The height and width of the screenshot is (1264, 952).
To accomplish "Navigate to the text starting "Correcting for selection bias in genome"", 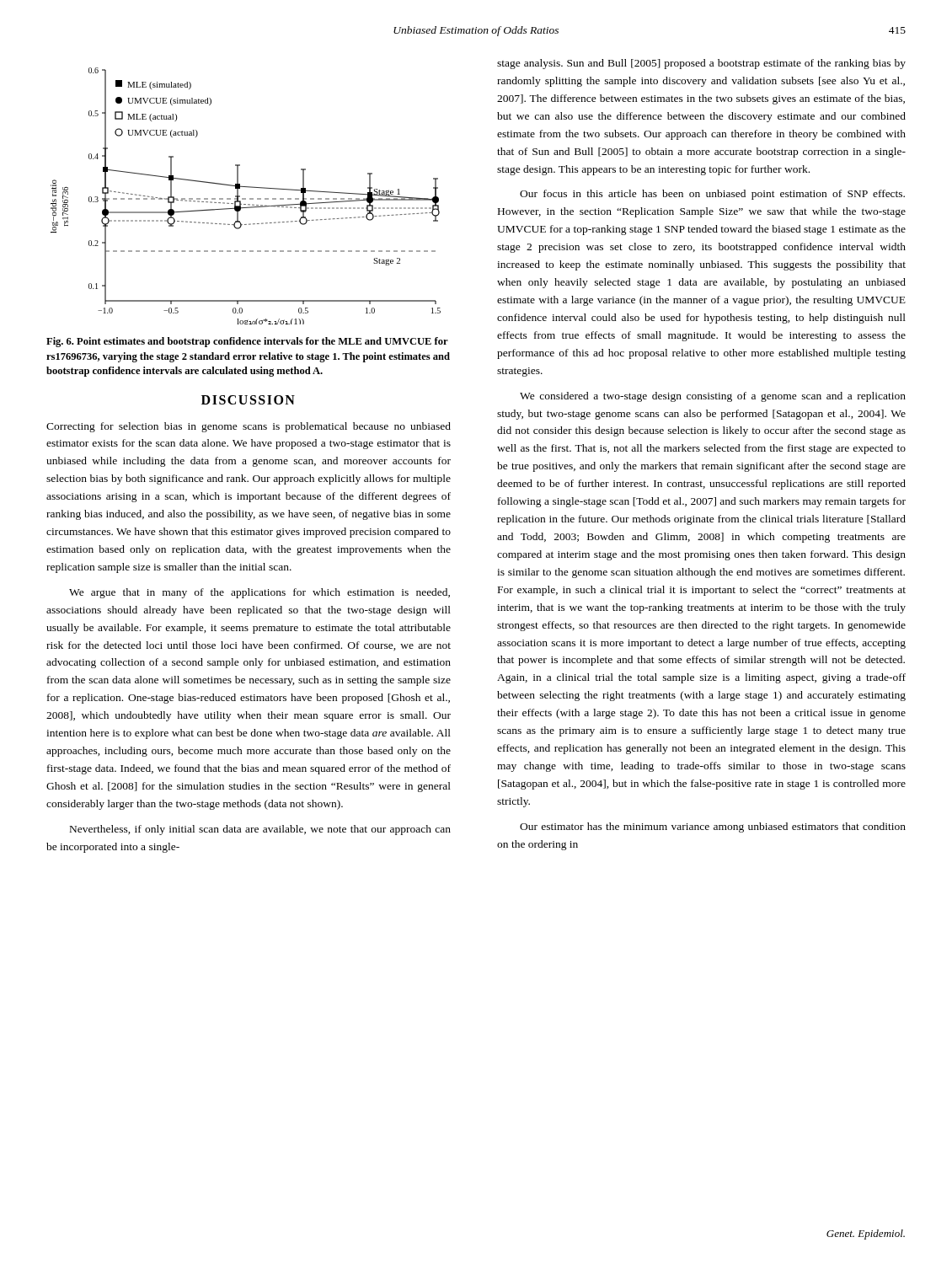I will tap(249, 637).
